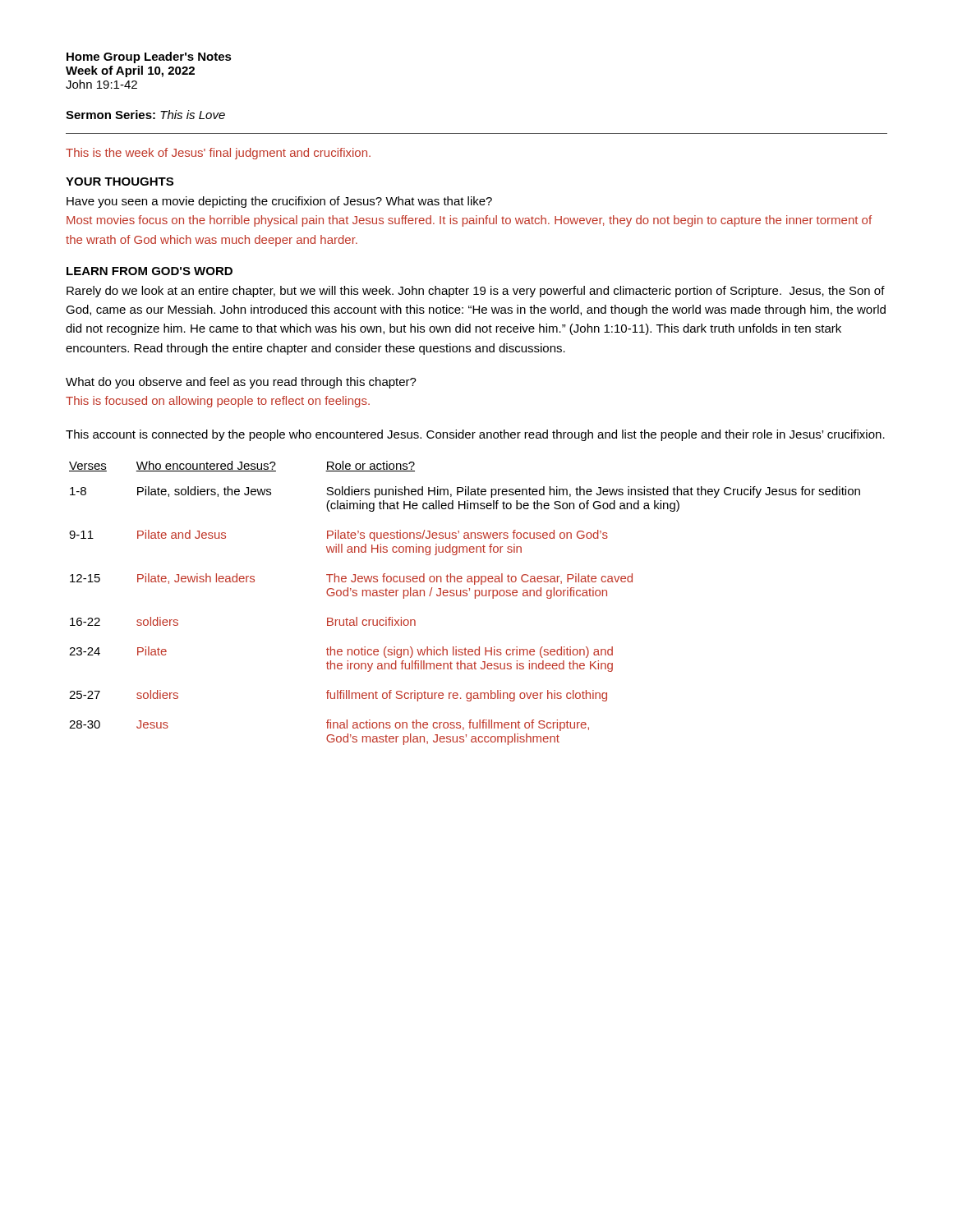Viewport: 953px width, 1232px height.
Task: Select the passage starting "This account is connected"
Action: 475,434
